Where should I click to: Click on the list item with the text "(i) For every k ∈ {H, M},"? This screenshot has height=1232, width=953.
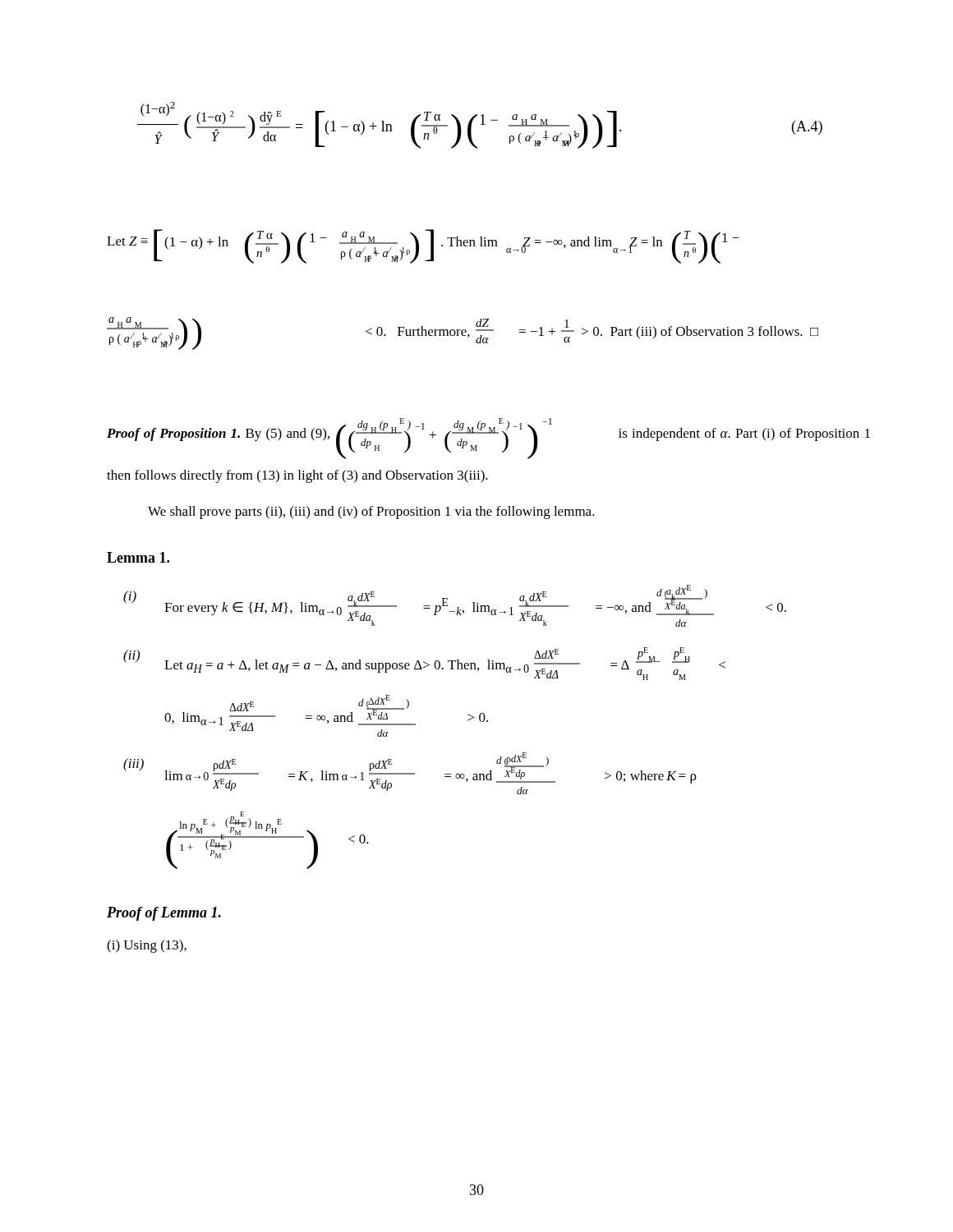[455, 609]
